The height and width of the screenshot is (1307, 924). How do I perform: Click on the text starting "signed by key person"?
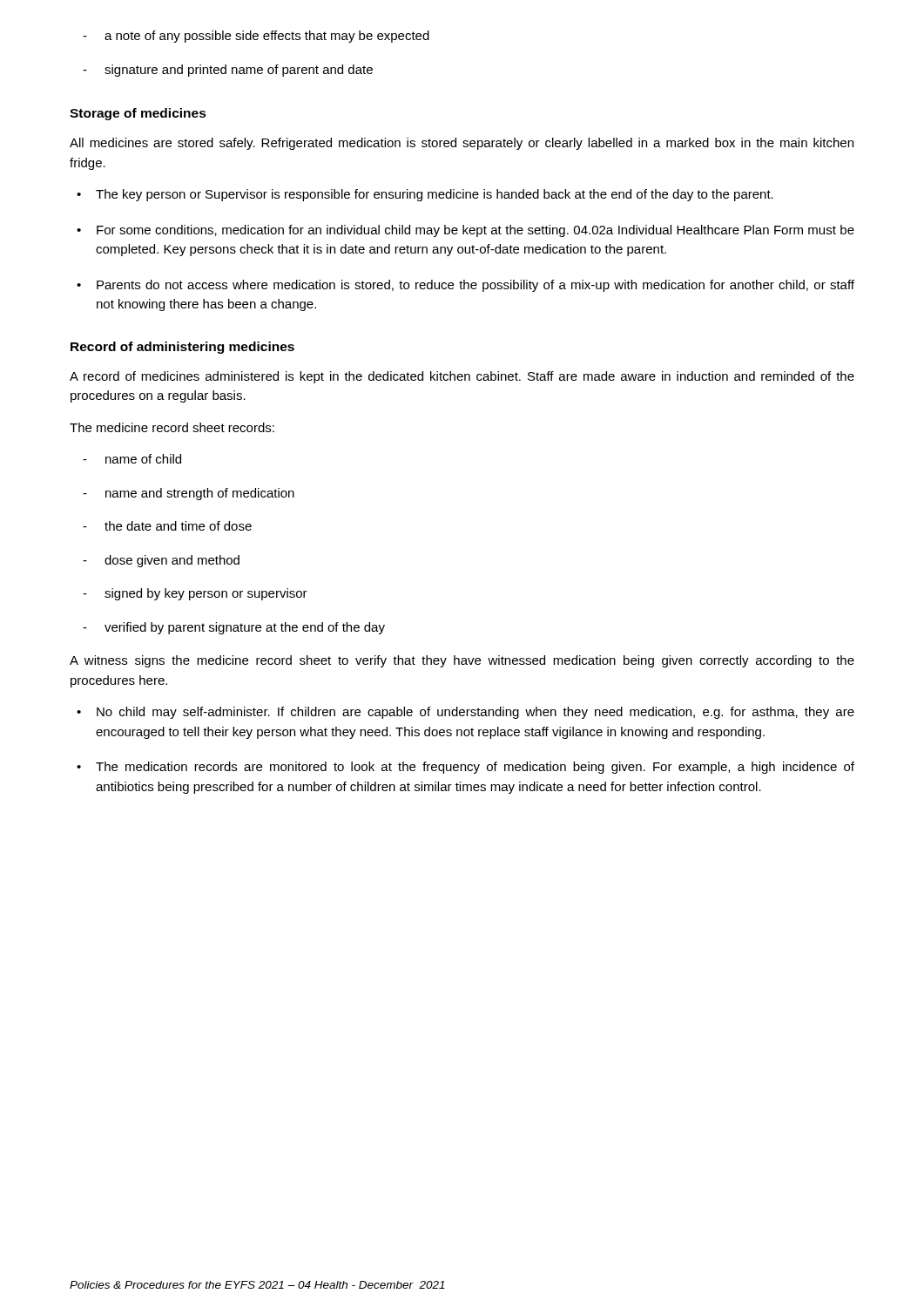(206, 593)
